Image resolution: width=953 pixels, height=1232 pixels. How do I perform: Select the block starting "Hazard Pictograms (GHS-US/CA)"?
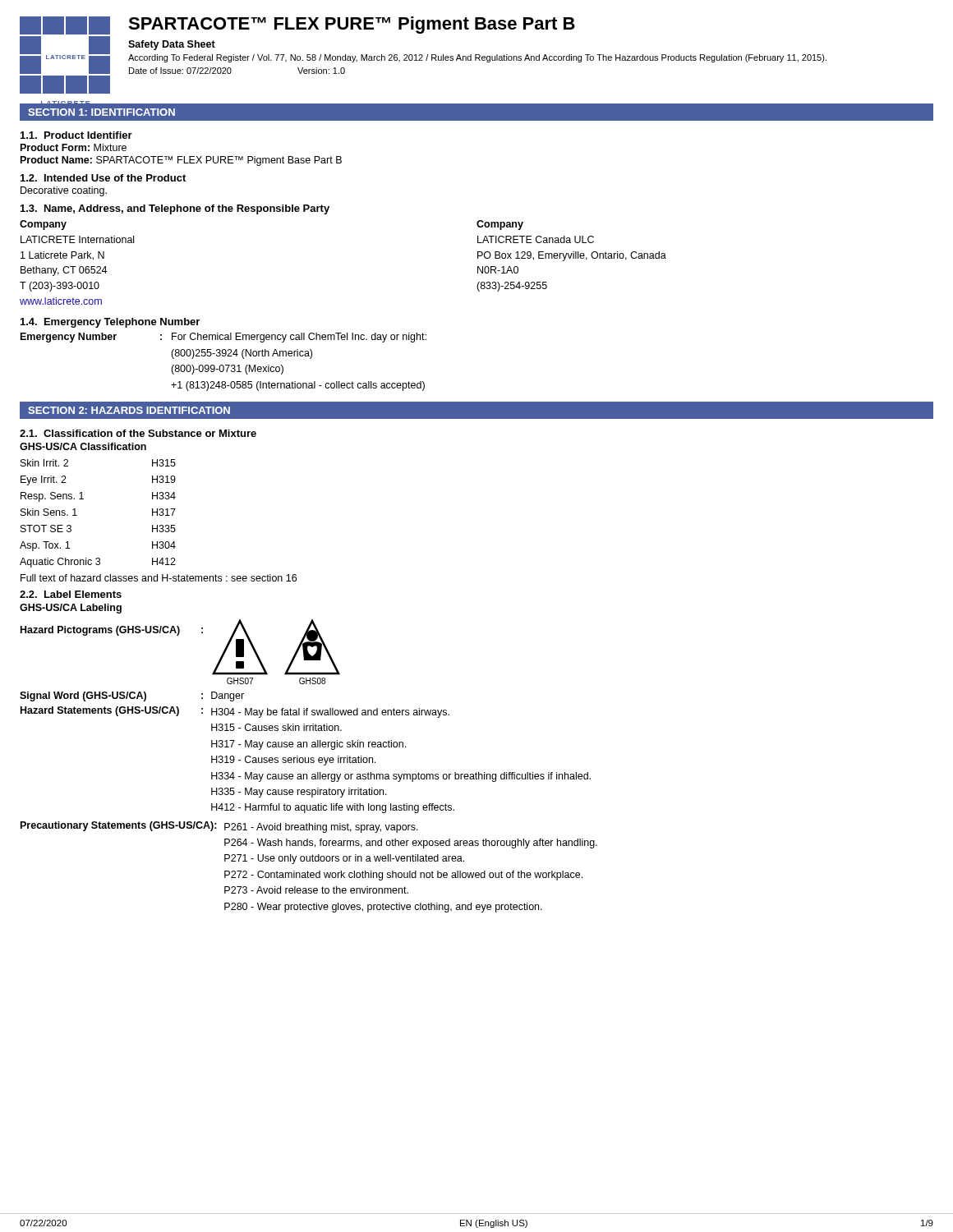point(100,630)
